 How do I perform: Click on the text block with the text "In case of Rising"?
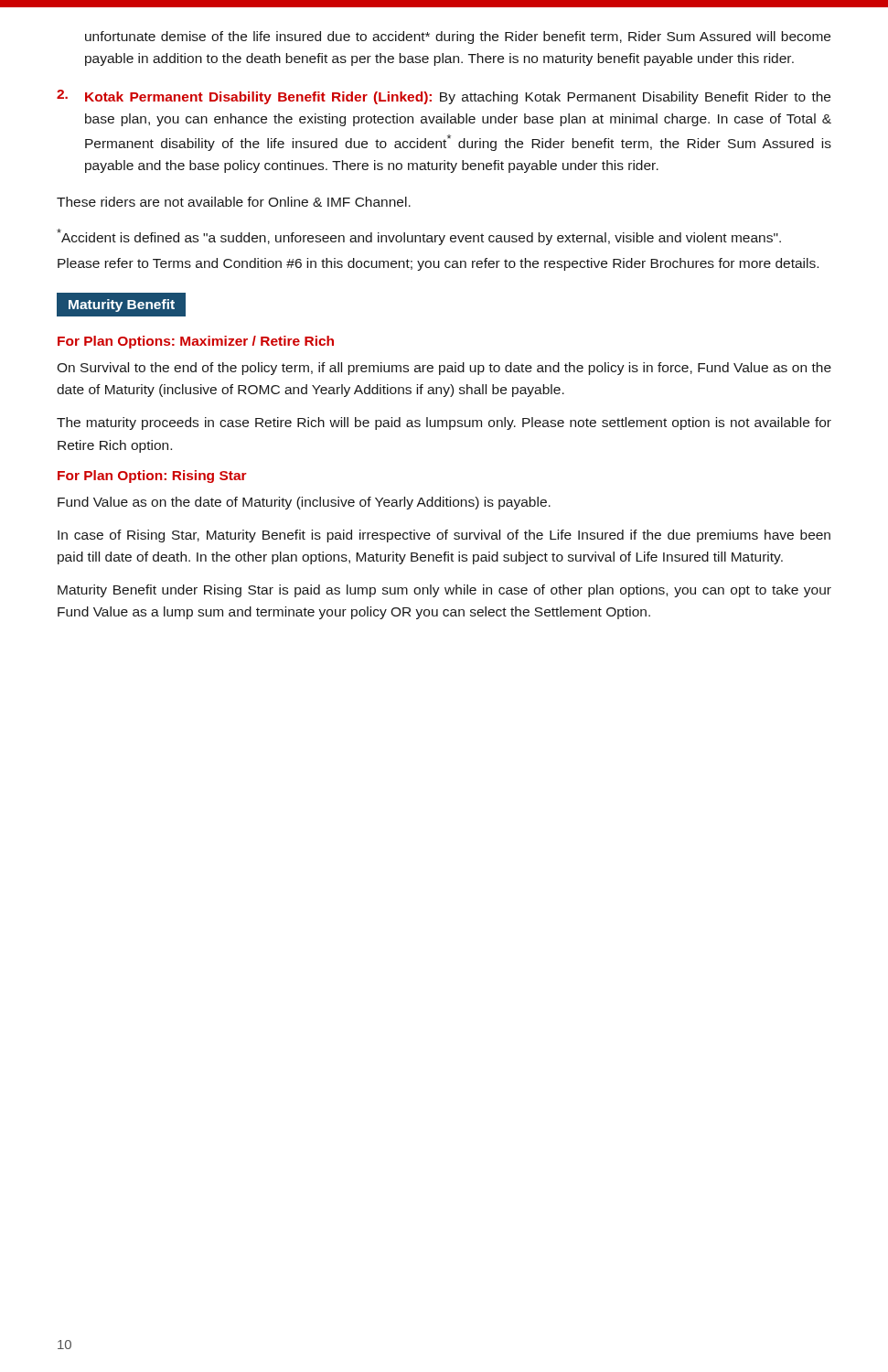[444, 545]
